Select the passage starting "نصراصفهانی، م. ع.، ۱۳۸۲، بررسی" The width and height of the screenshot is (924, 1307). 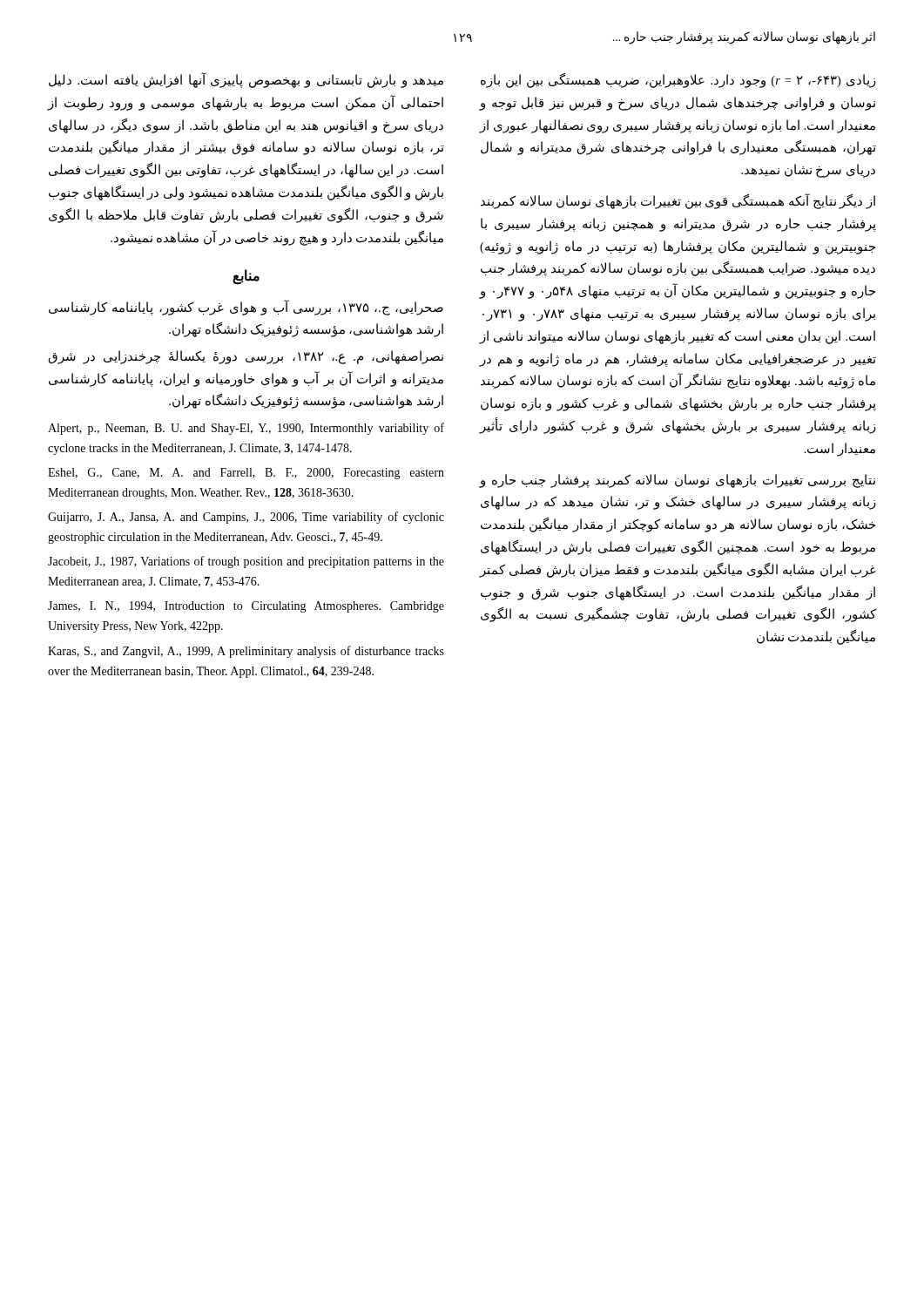point(246,379)
